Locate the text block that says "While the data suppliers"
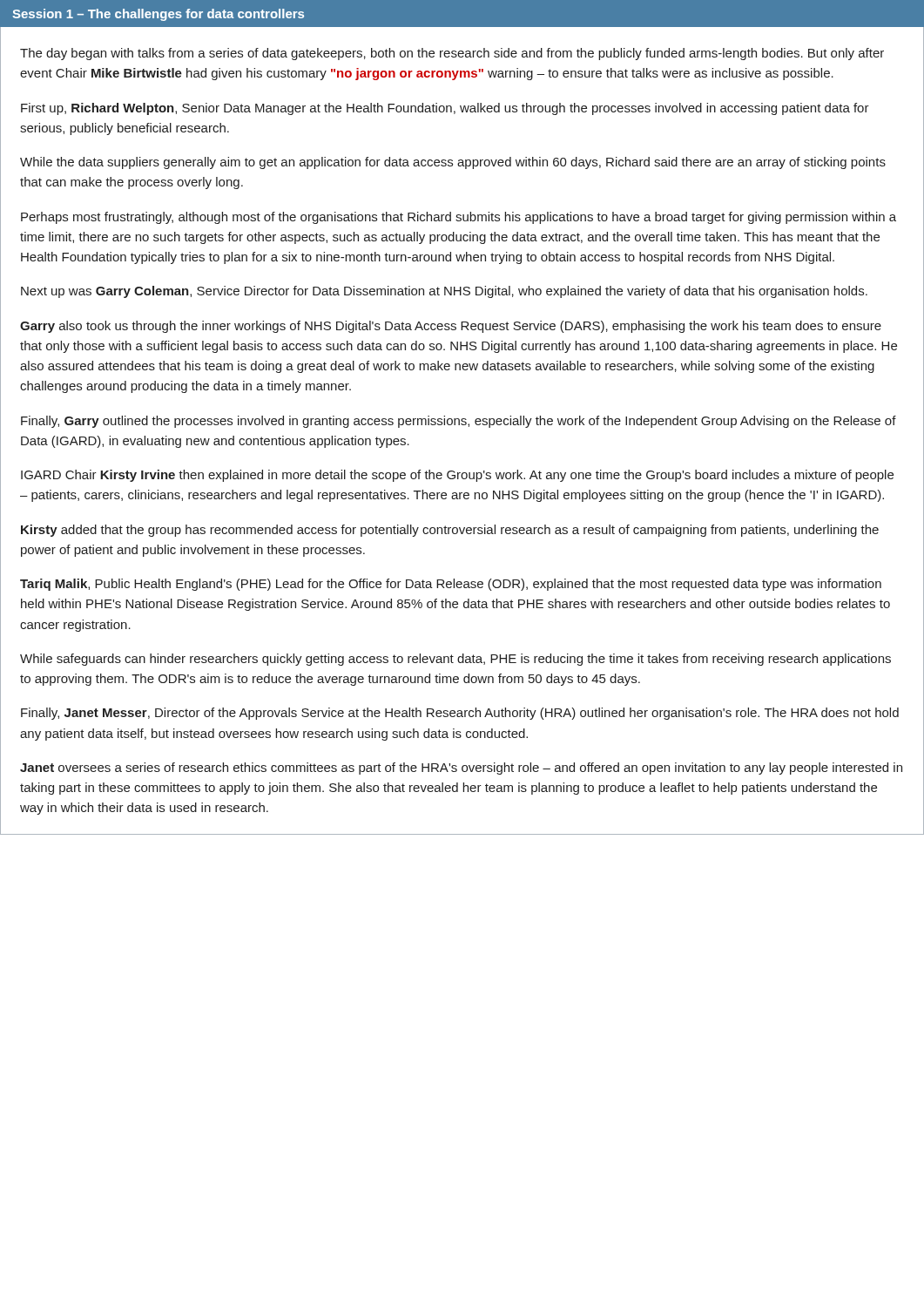Viewport: 924px width, 1307px height. pos(453,172)
